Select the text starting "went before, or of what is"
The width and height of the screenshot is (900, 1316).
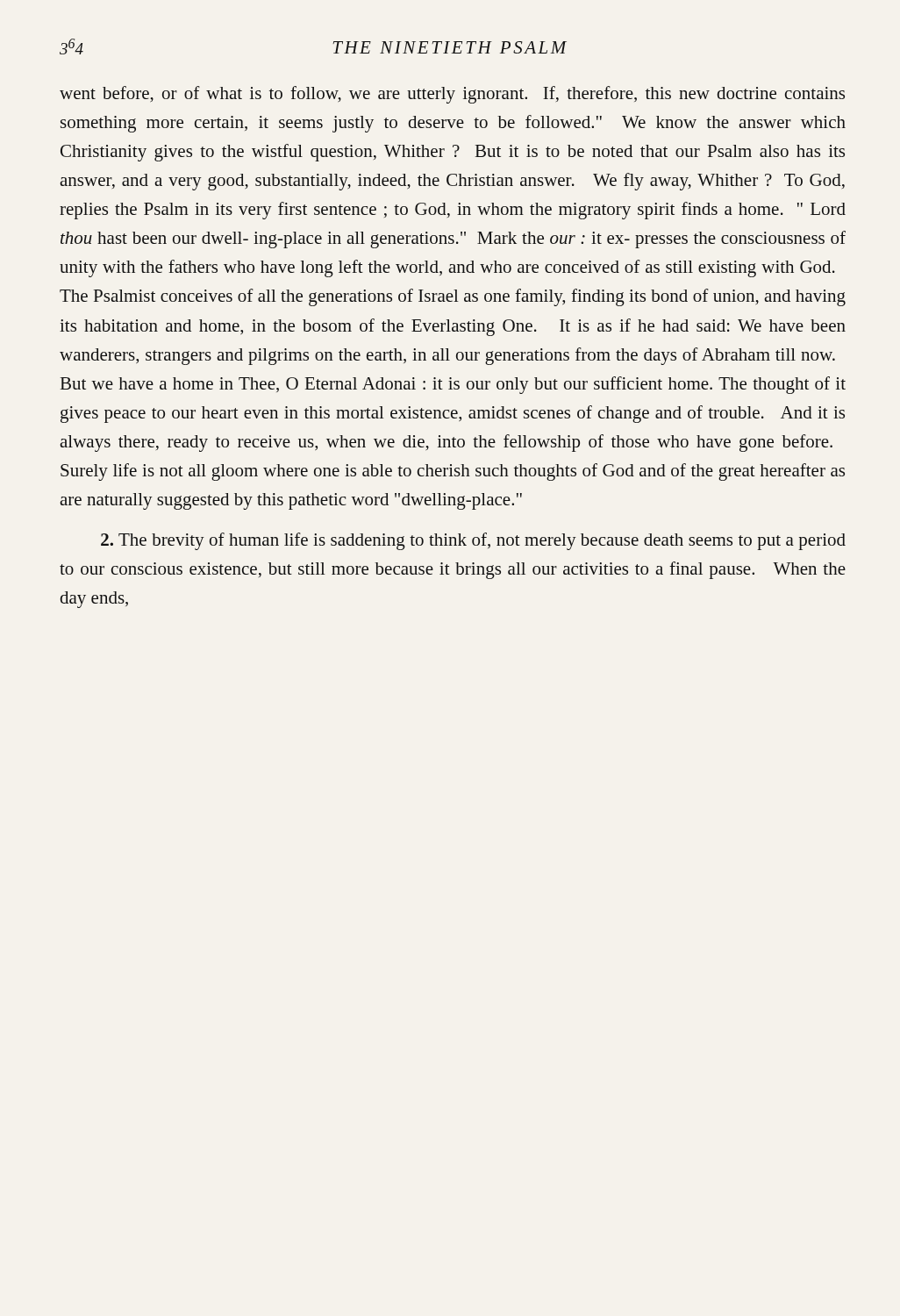click(x=453, y=296)
